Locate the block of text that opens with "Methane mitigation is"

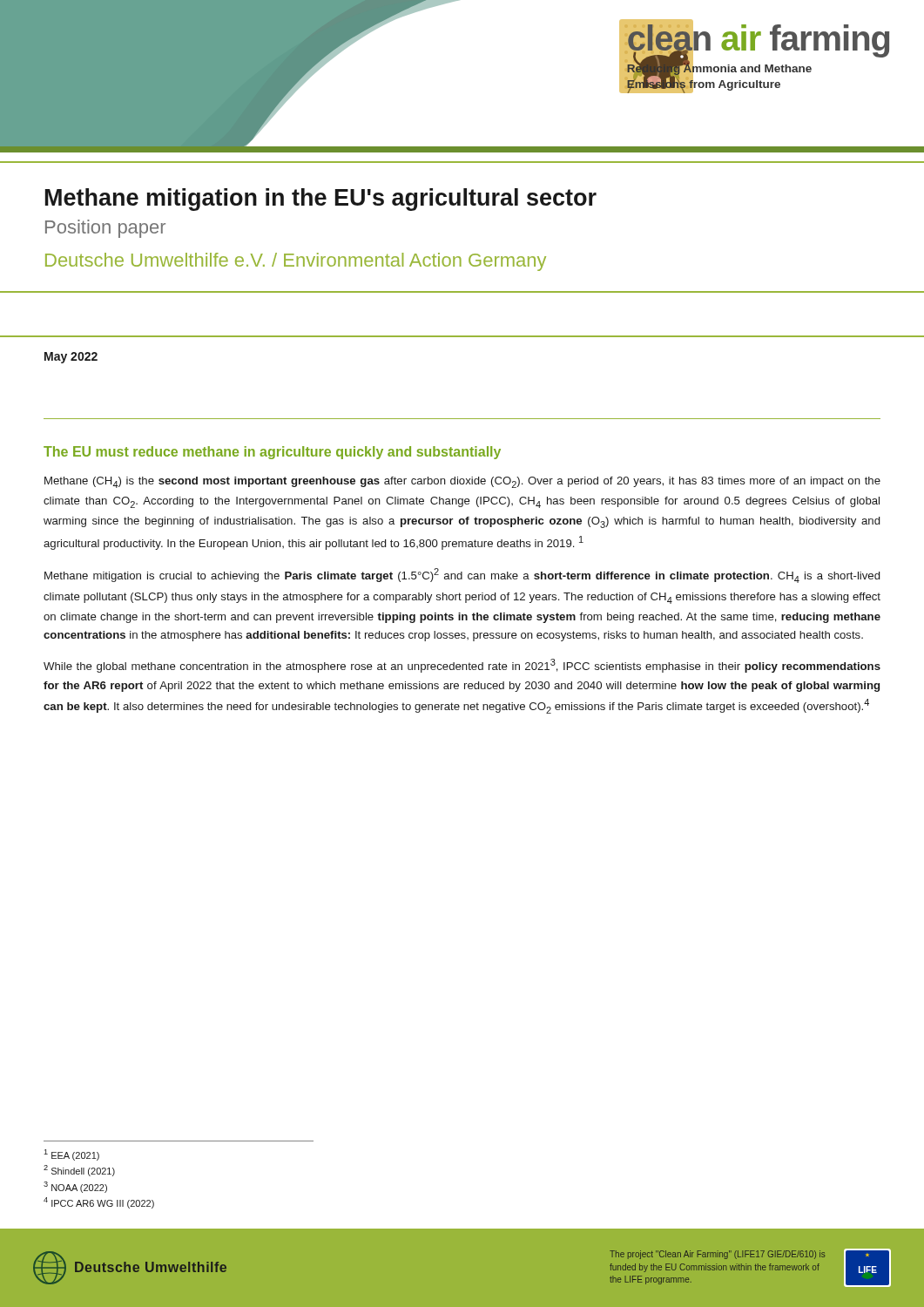click(x=462, y=604)
